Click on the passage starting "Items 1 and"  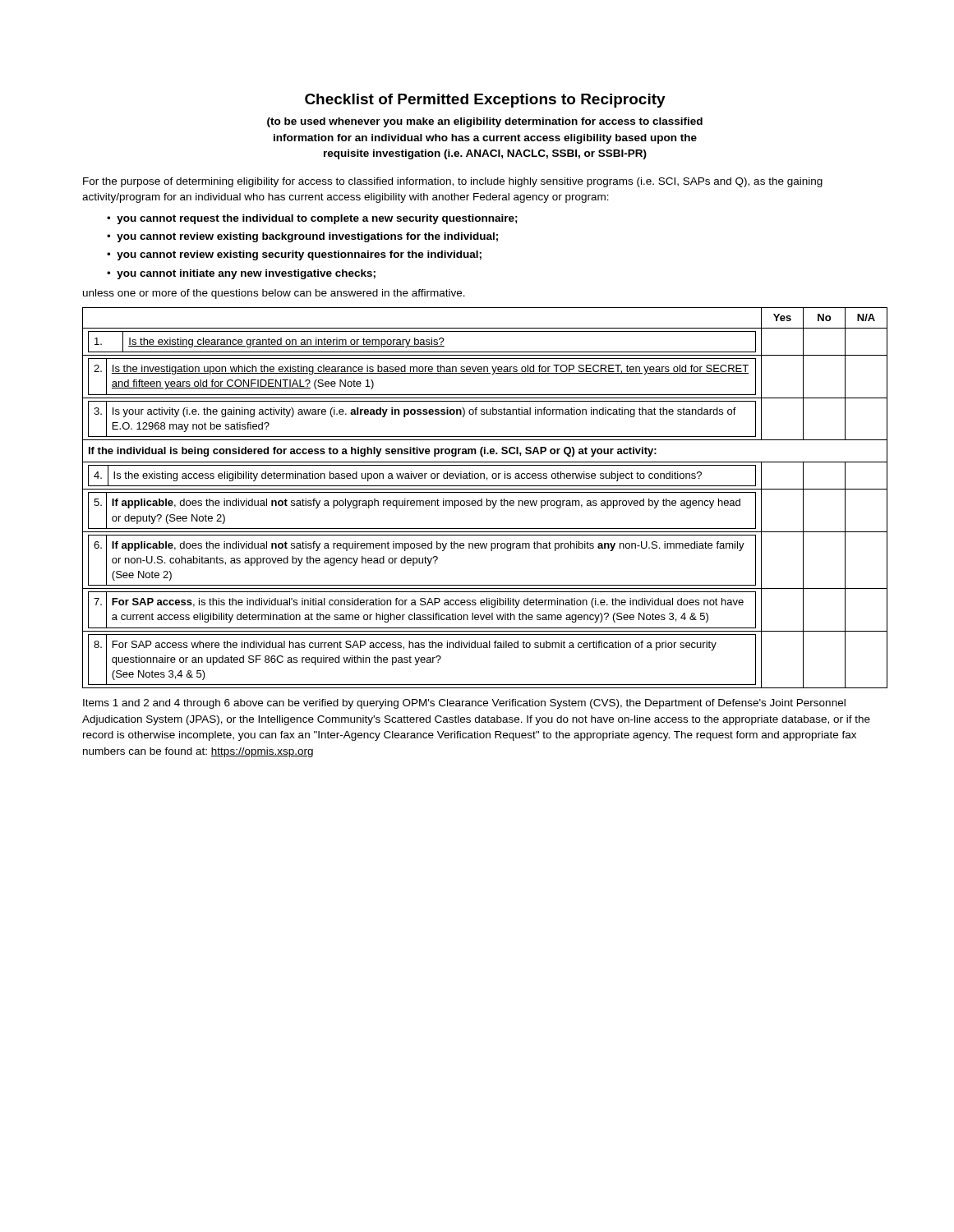[476, 727]
